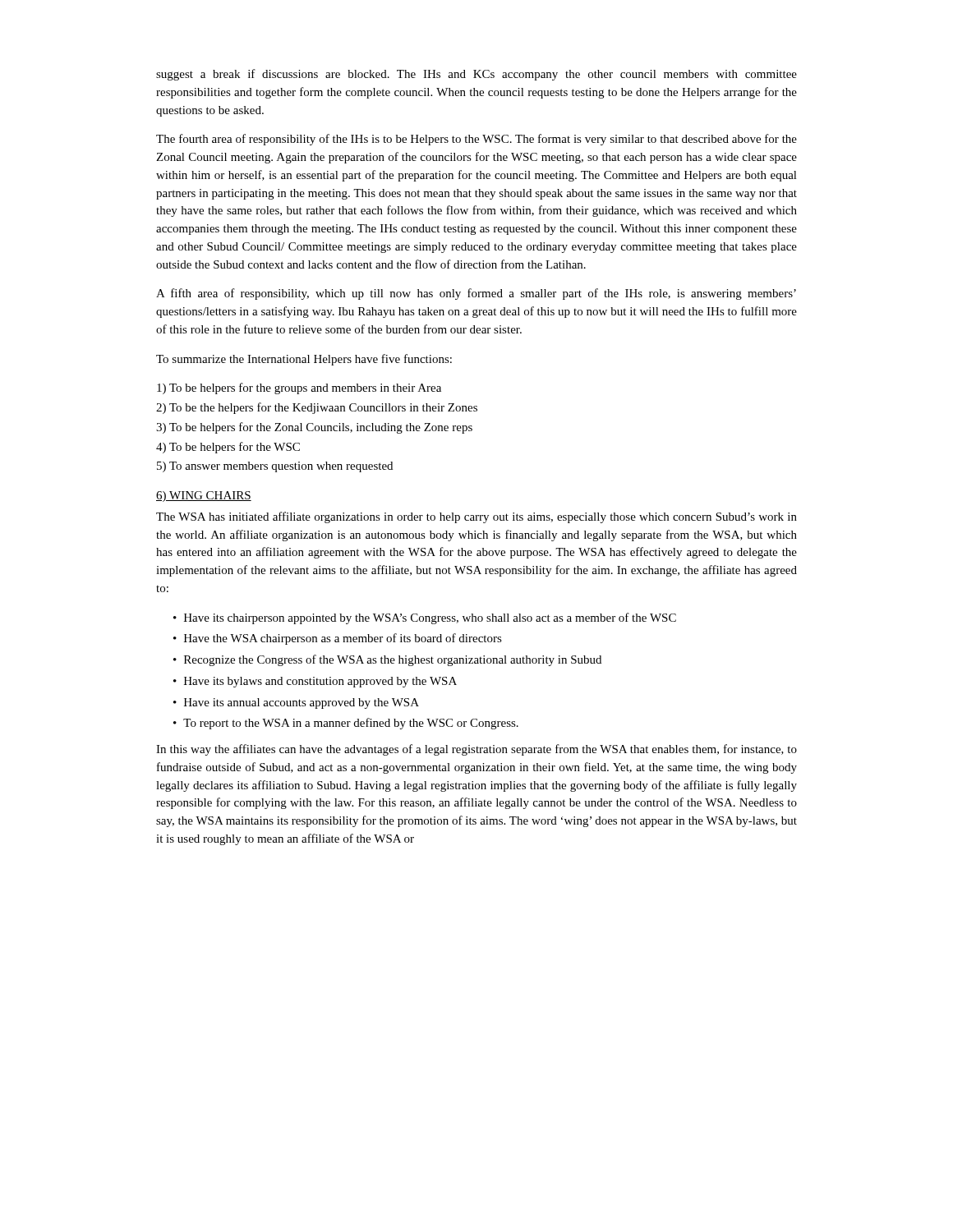Click on the element starting "The WSA has initiated affiliate organizations"
Viewport: 953px width, 1232px height.
[476, 552]
